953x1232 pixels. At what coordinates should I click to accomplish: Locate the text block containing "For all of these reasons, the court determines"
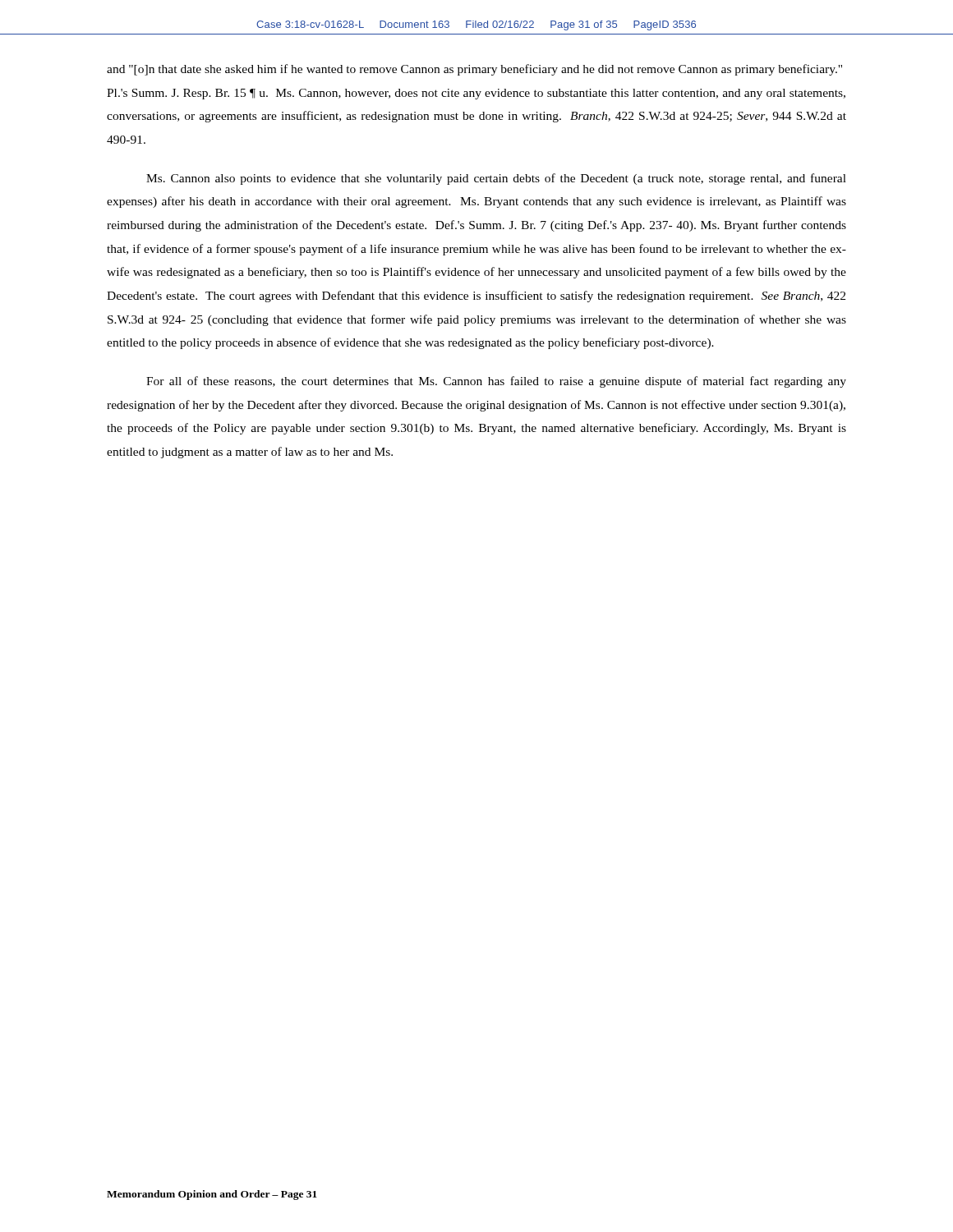coord(476,416)
